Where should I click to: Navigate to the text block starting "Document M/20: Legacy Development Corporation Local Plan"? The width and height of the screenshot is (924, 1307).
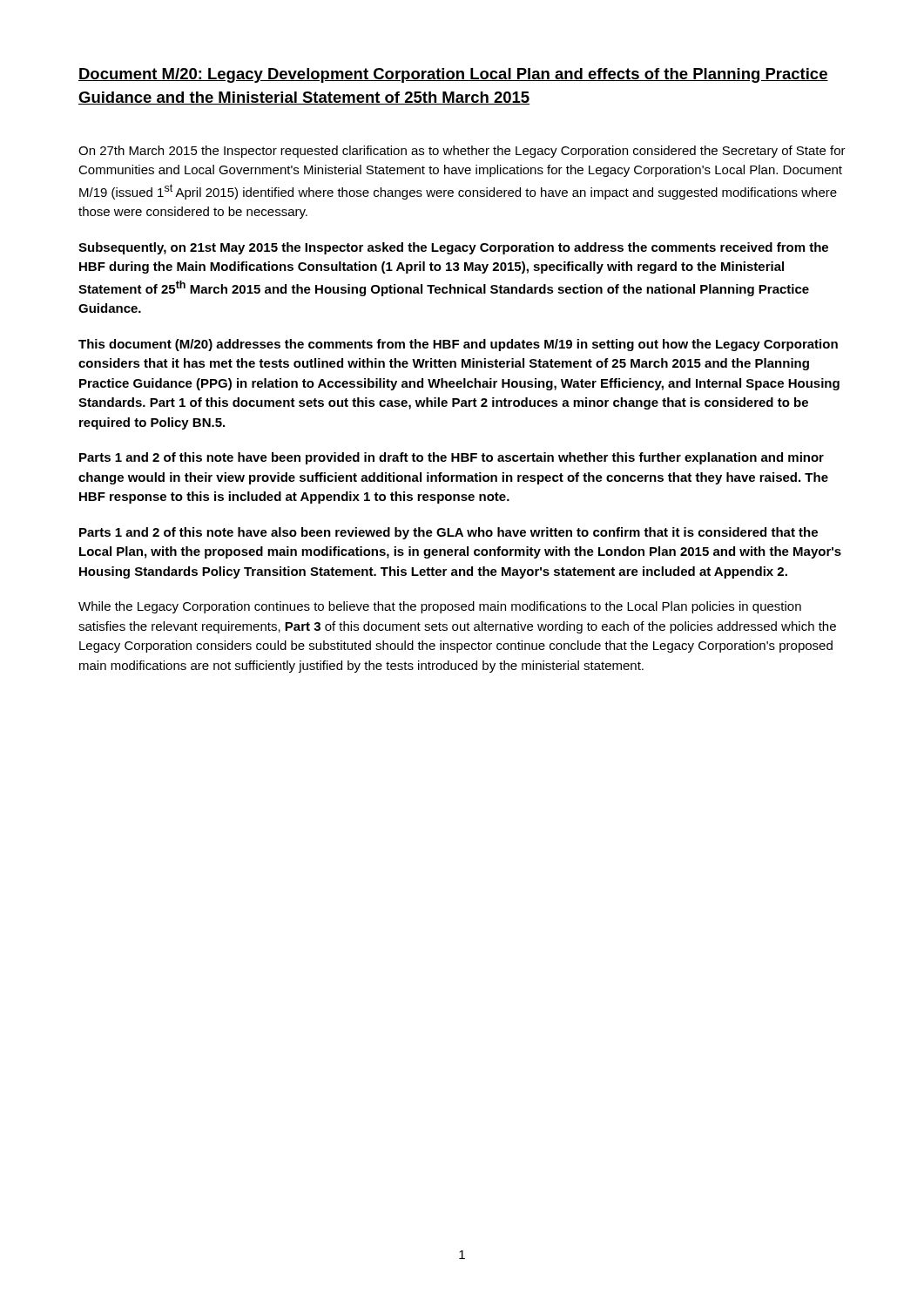[462, 86]
